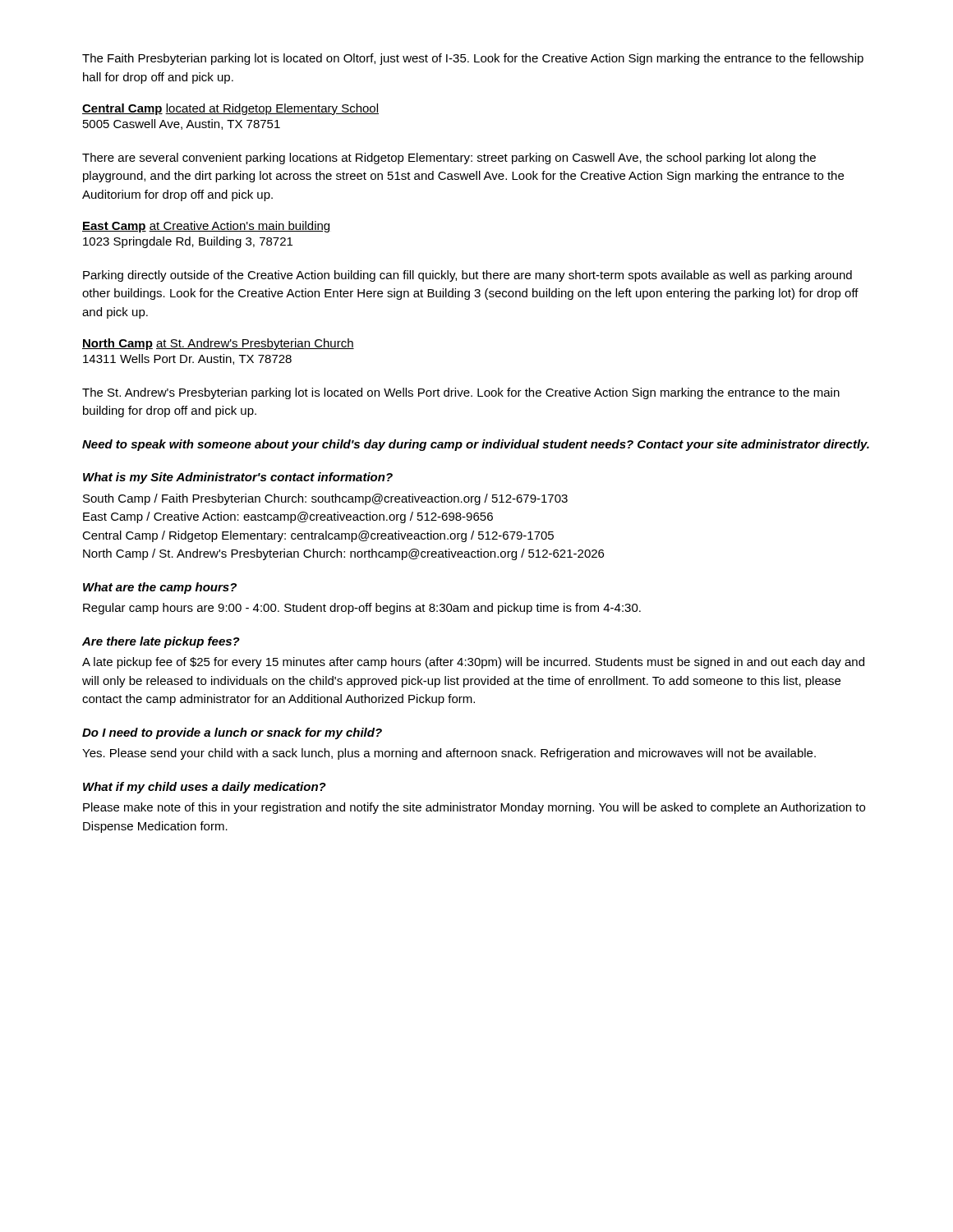The height and width of the screenshot is (1232, 953).
Task: Select the text block with the text "What if my"
Action: [x=204, y=786]
